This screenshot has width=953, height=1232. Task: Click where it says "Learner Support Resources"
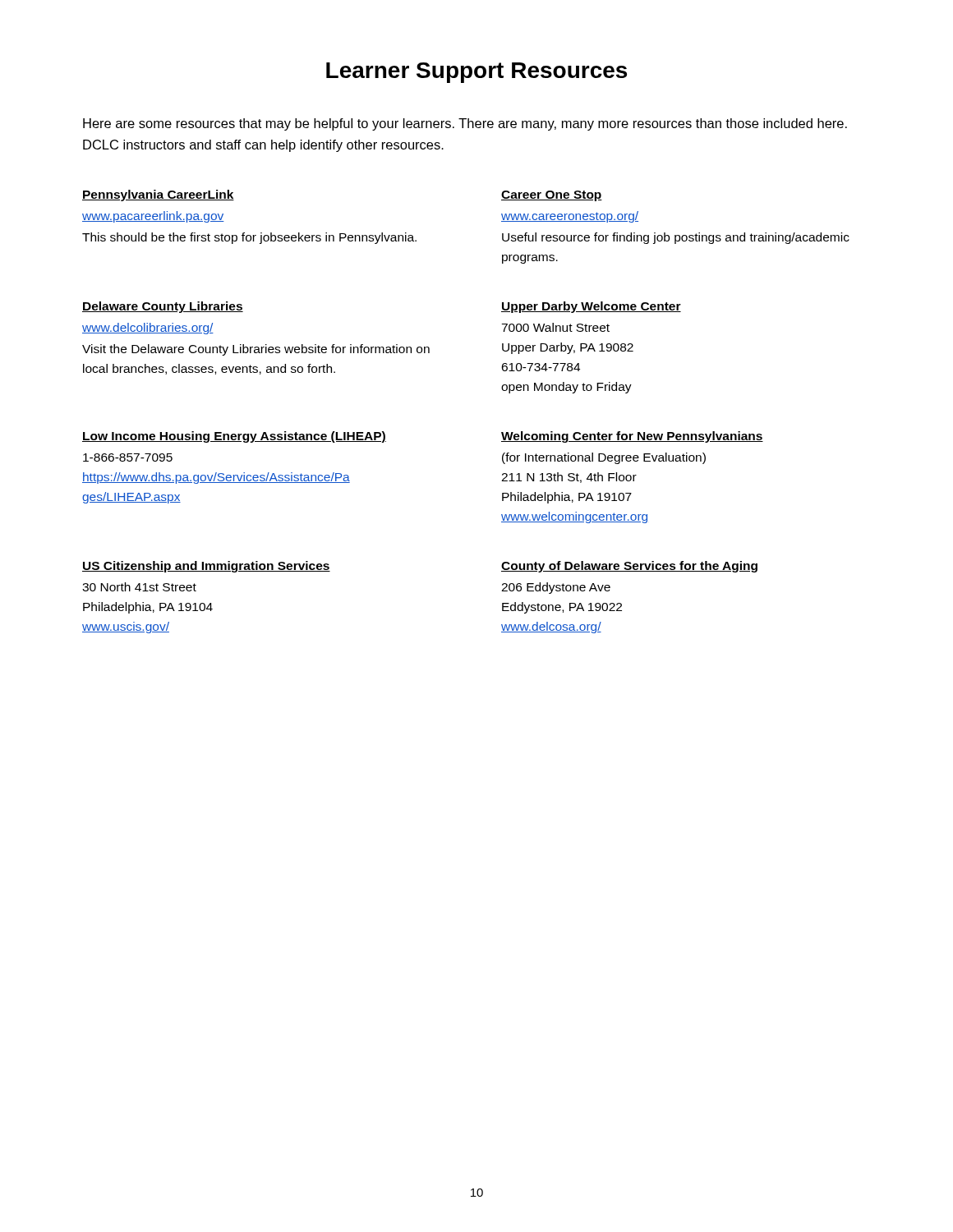click(476, 71)
